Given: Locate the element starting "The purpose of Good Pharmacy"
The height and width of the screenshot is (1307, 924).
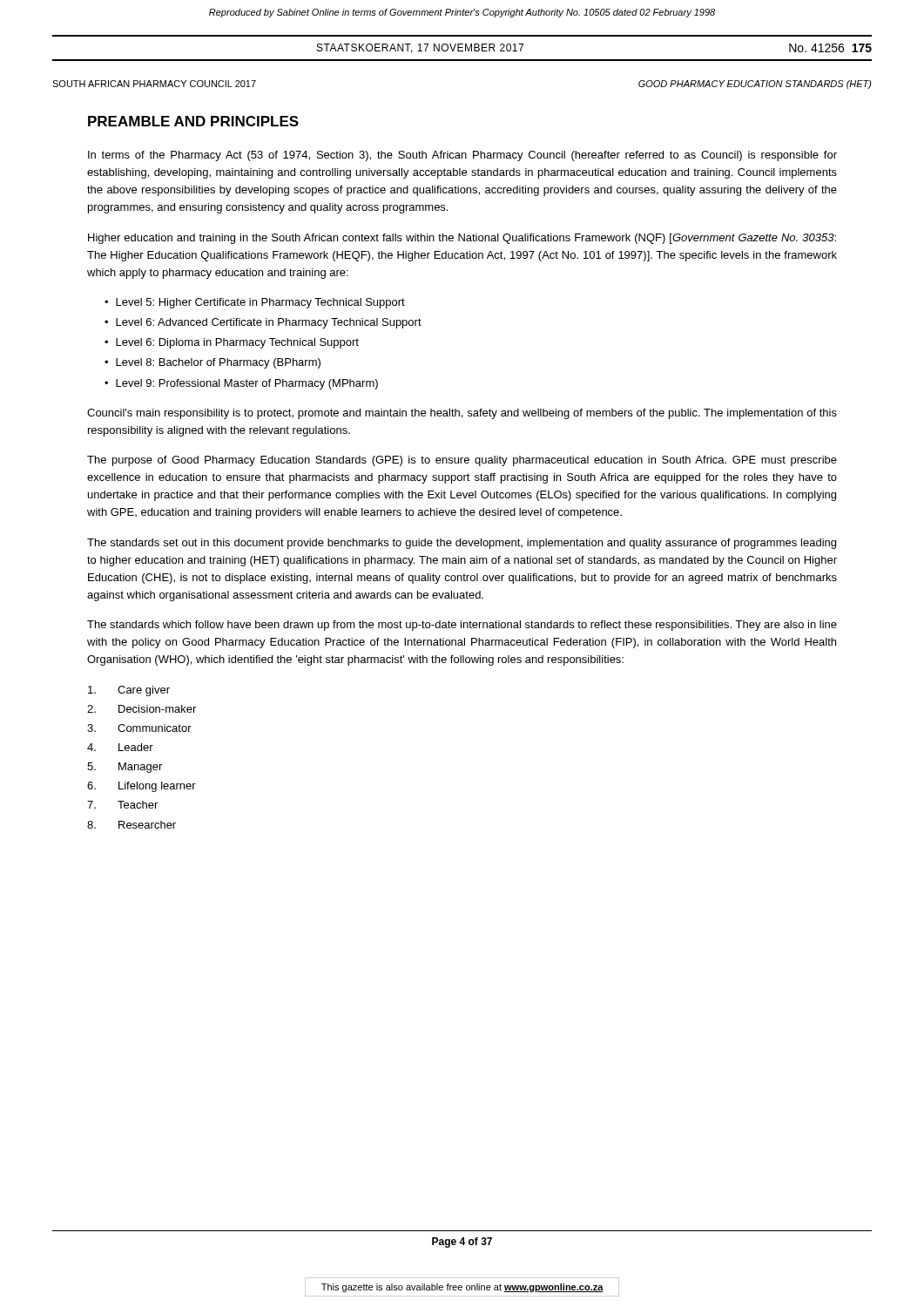Looking at the screenshot, I should [x=462, y=486].
